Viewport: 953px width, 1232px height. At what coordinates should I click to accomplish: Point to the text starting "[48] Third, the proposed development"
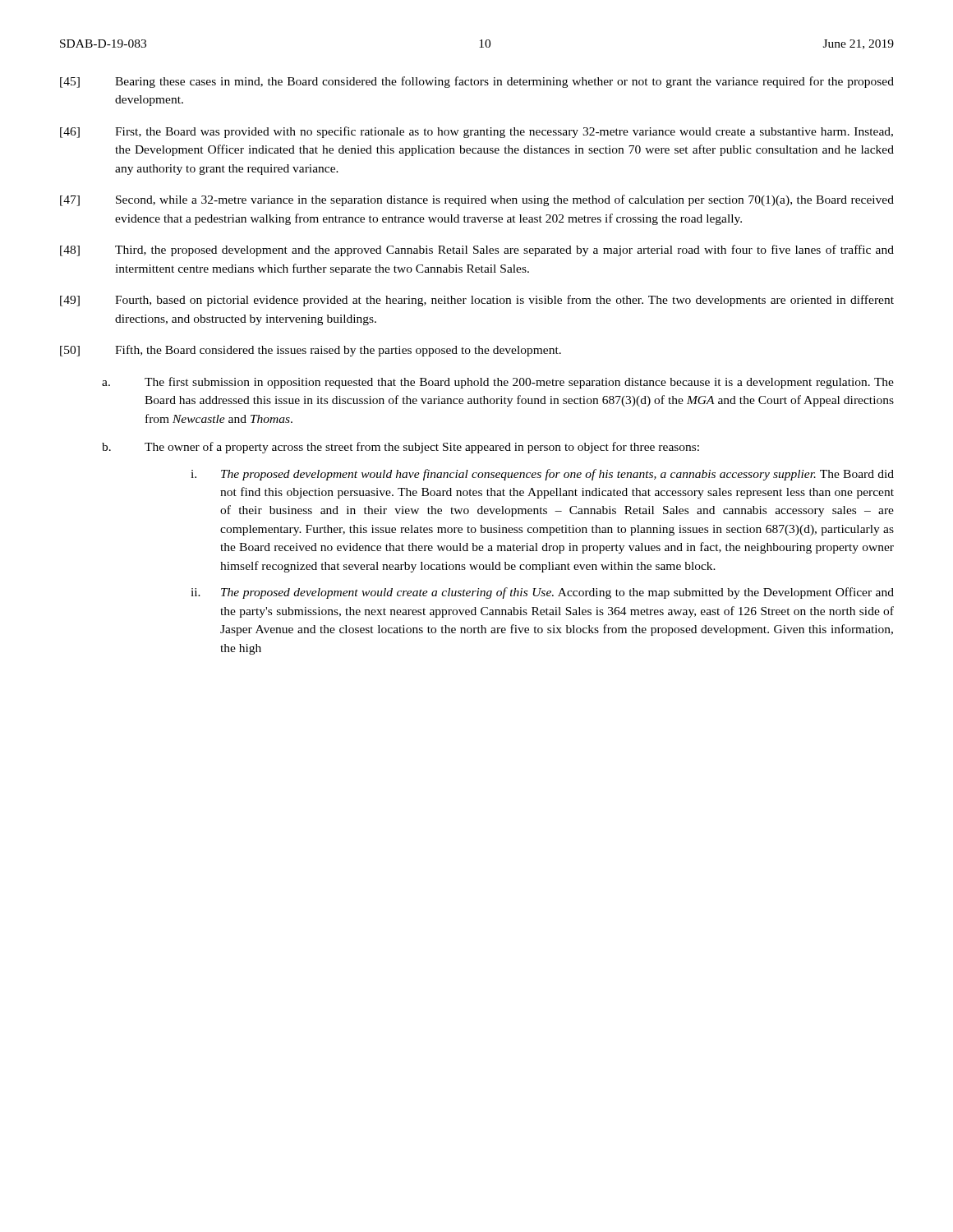pos(476,259)
